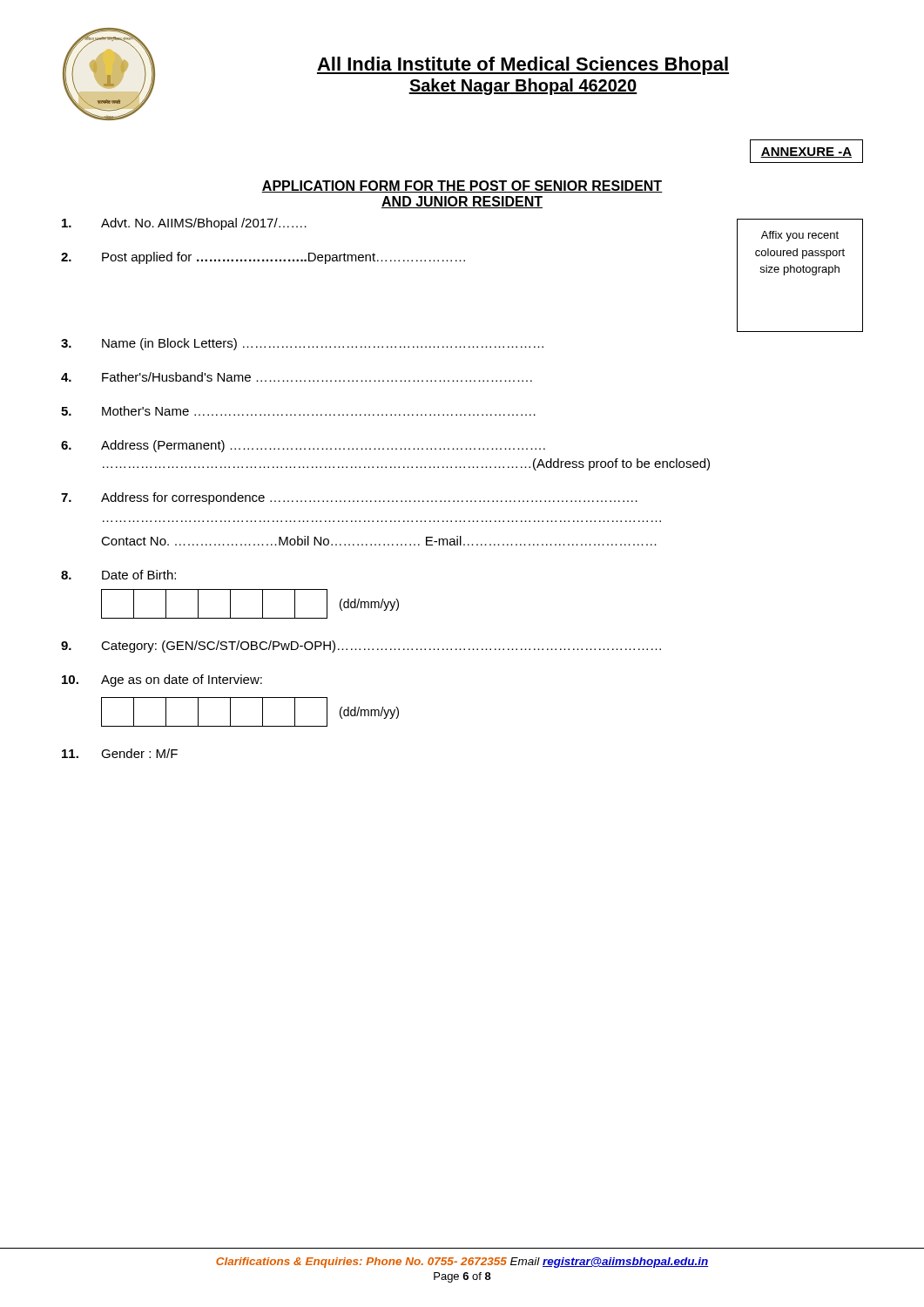Image resolution: width=924 pixels, height=1307 pixels.
Task: Locate the list item that reads "2. Post applied for ……………………..Department…………………"
Action: click(x=388, y=257)
